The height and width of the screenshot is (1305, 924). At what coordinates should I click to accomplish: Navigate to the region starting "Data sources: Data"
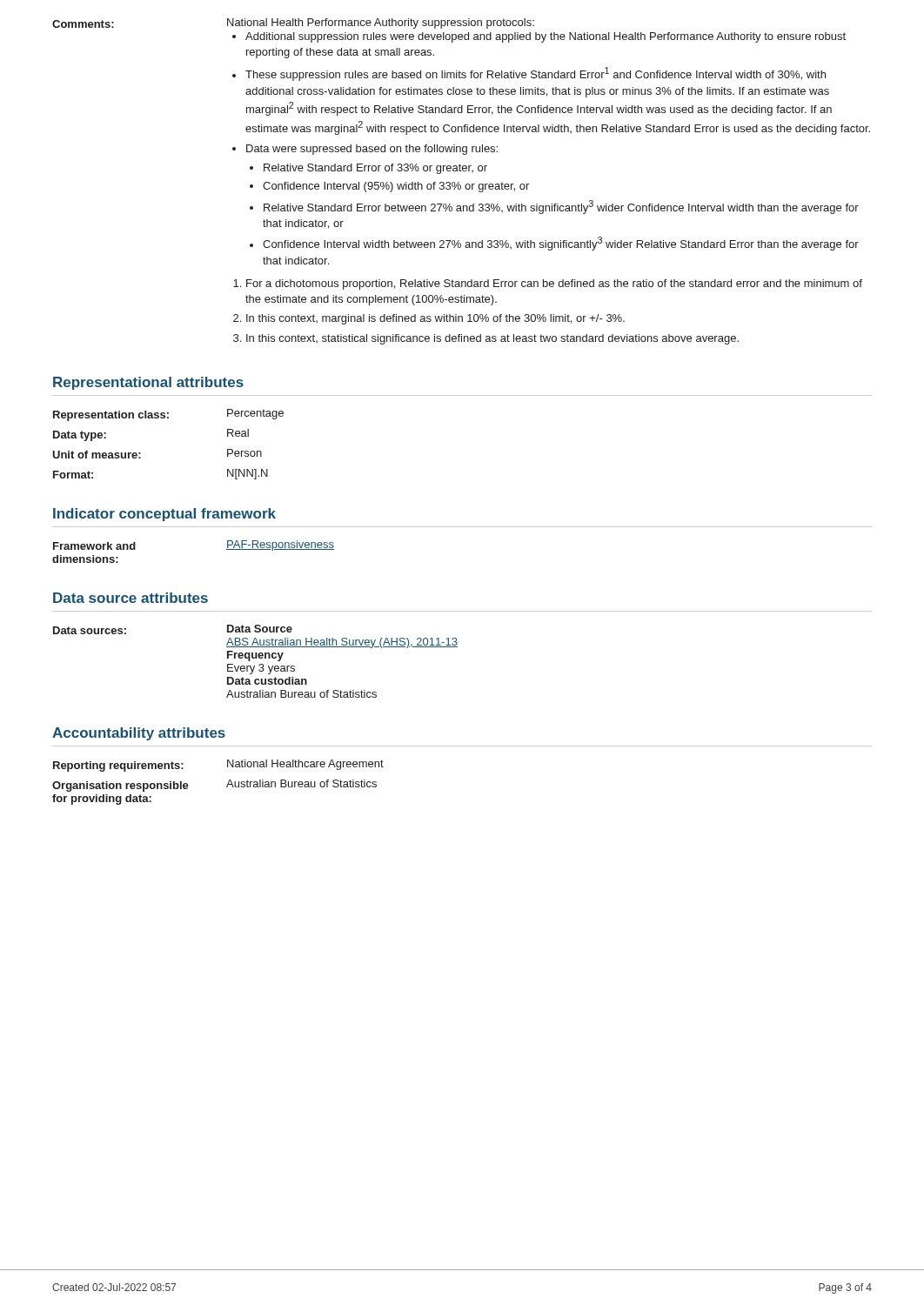[255, 661]
